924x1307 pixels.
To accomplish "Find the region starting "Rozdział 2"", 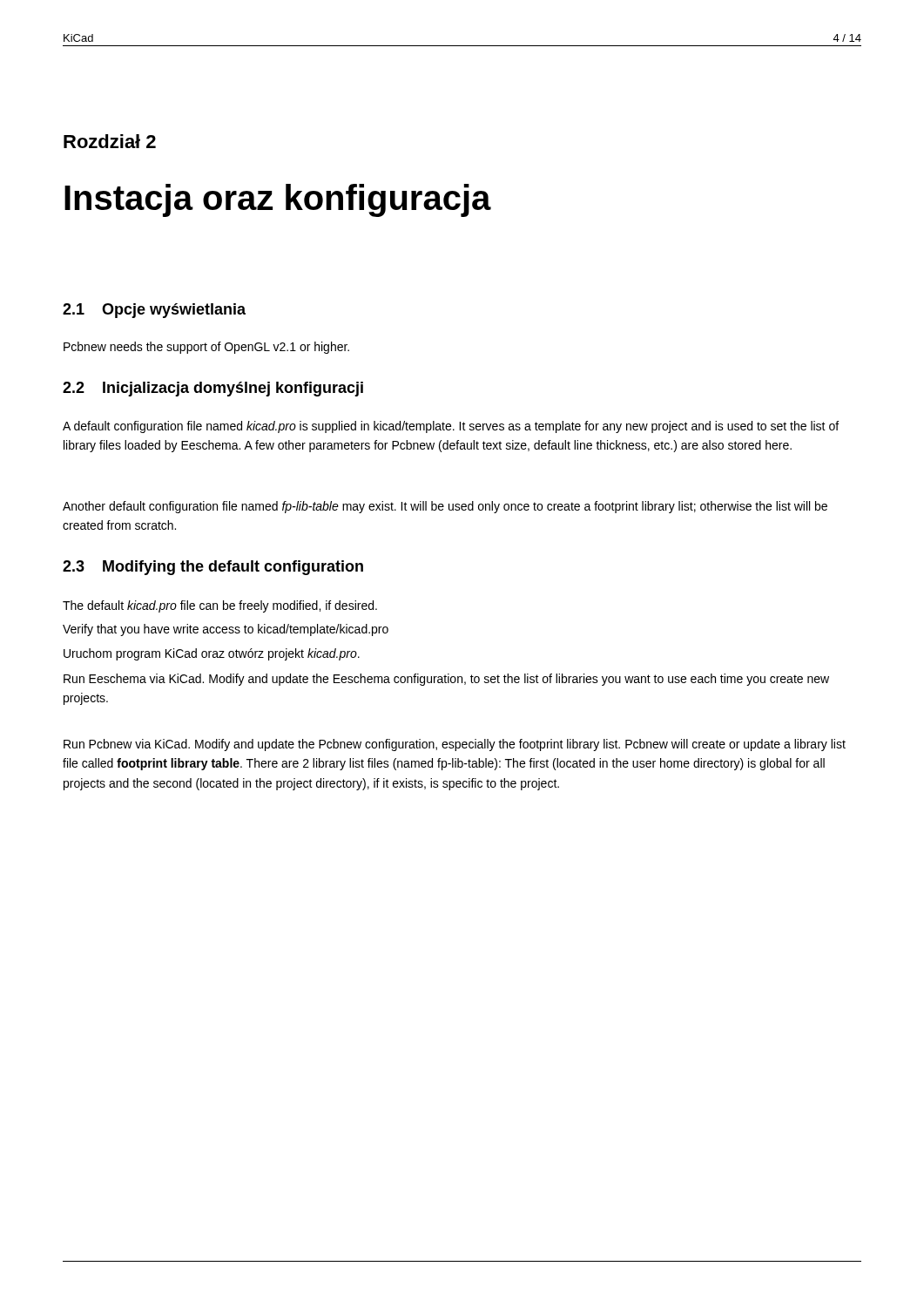I will [x=110, y=142].
